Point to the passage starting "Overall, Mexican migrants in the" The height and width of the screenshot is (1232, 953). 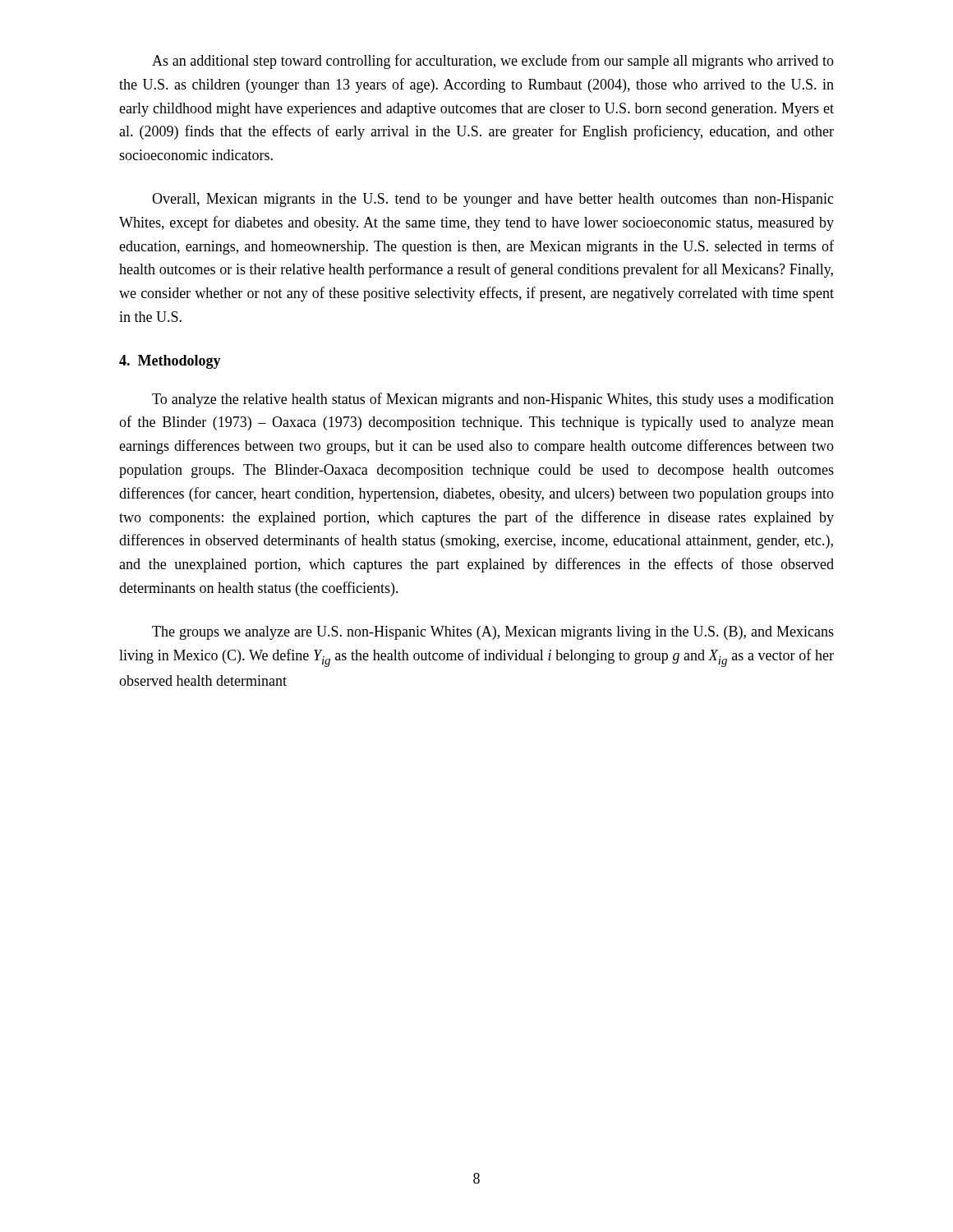[476, 258]
